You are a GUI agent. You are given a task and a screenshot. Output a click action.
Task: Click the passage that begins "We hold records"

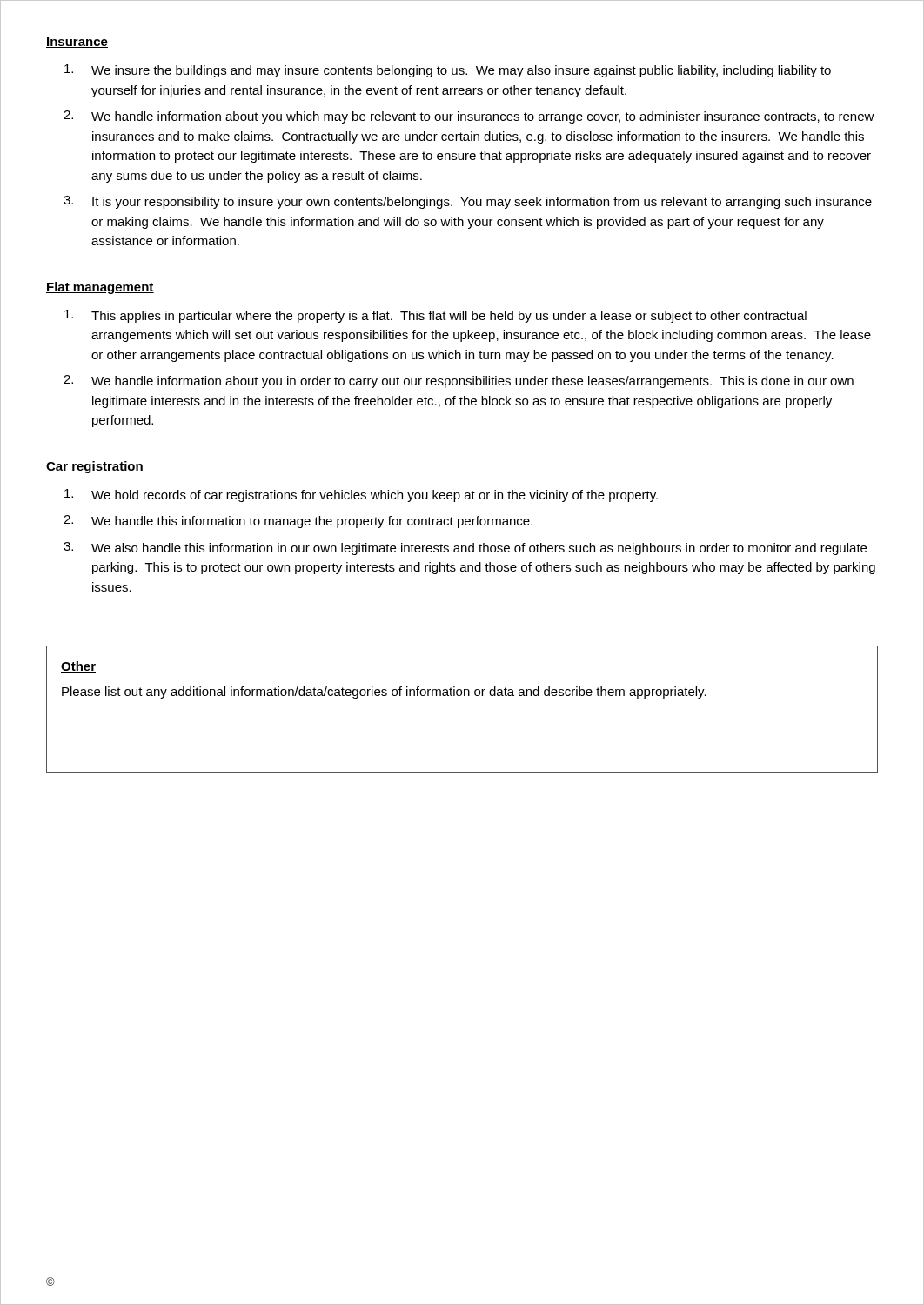361,495
